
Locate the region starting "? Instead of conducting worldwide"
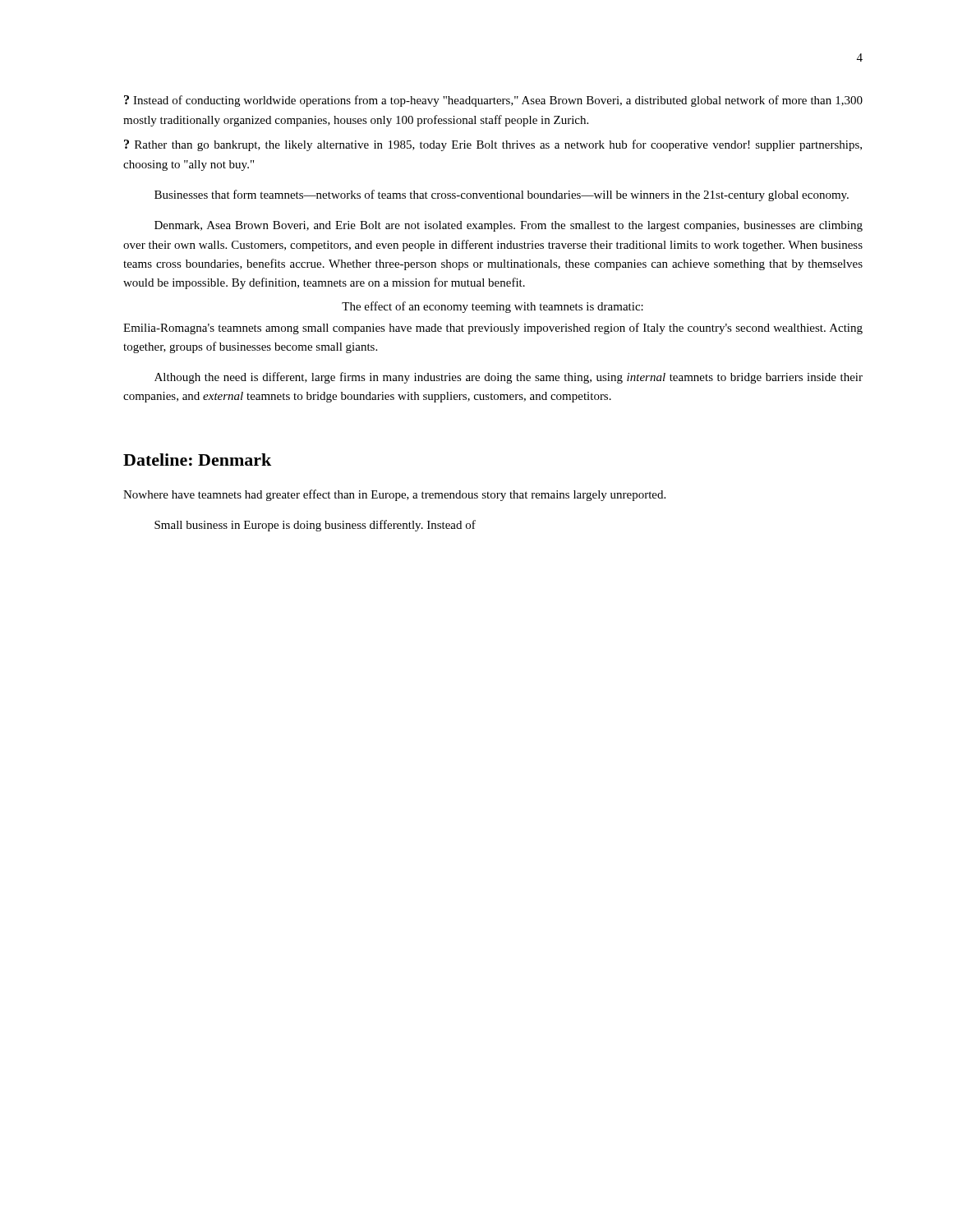click(493, 110)
